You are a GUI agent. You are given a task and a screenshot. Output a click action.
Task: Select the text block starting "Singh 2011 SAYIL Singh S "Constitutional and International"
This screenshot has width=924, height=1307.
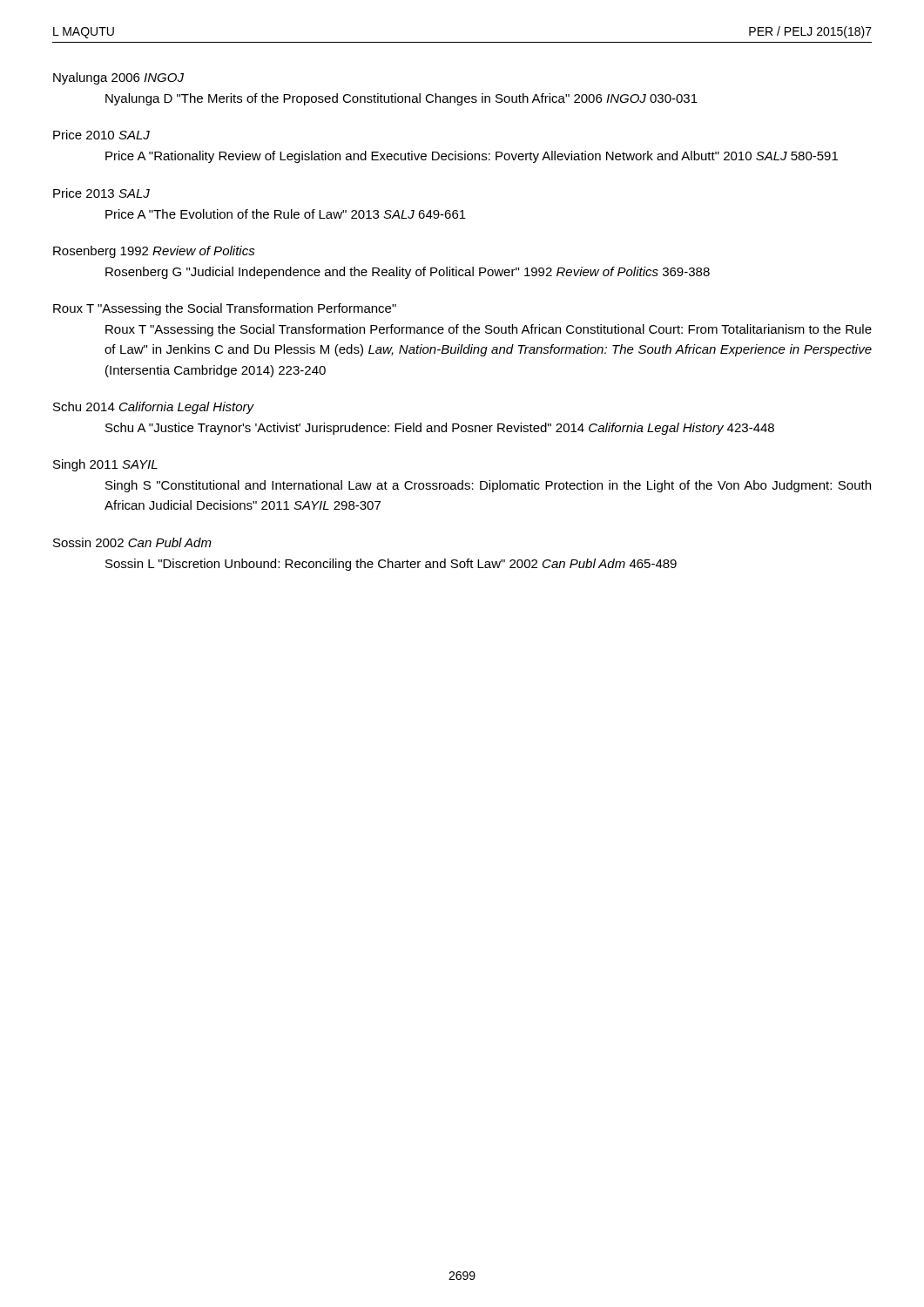click(462, 486)
